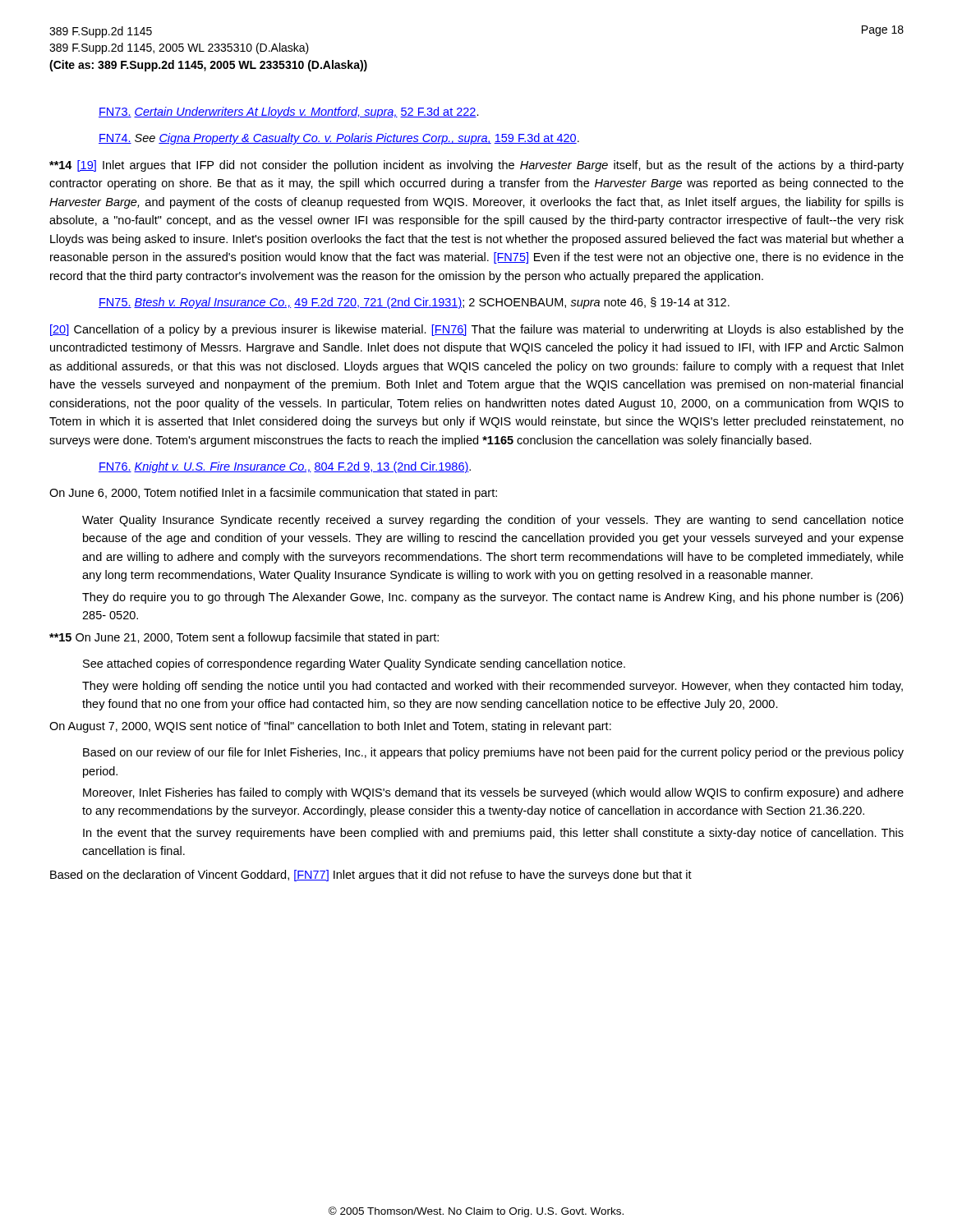Select the text starting "They were holding off sending the notice until"
Screen dimensions: 1232x953
(493, 695)
